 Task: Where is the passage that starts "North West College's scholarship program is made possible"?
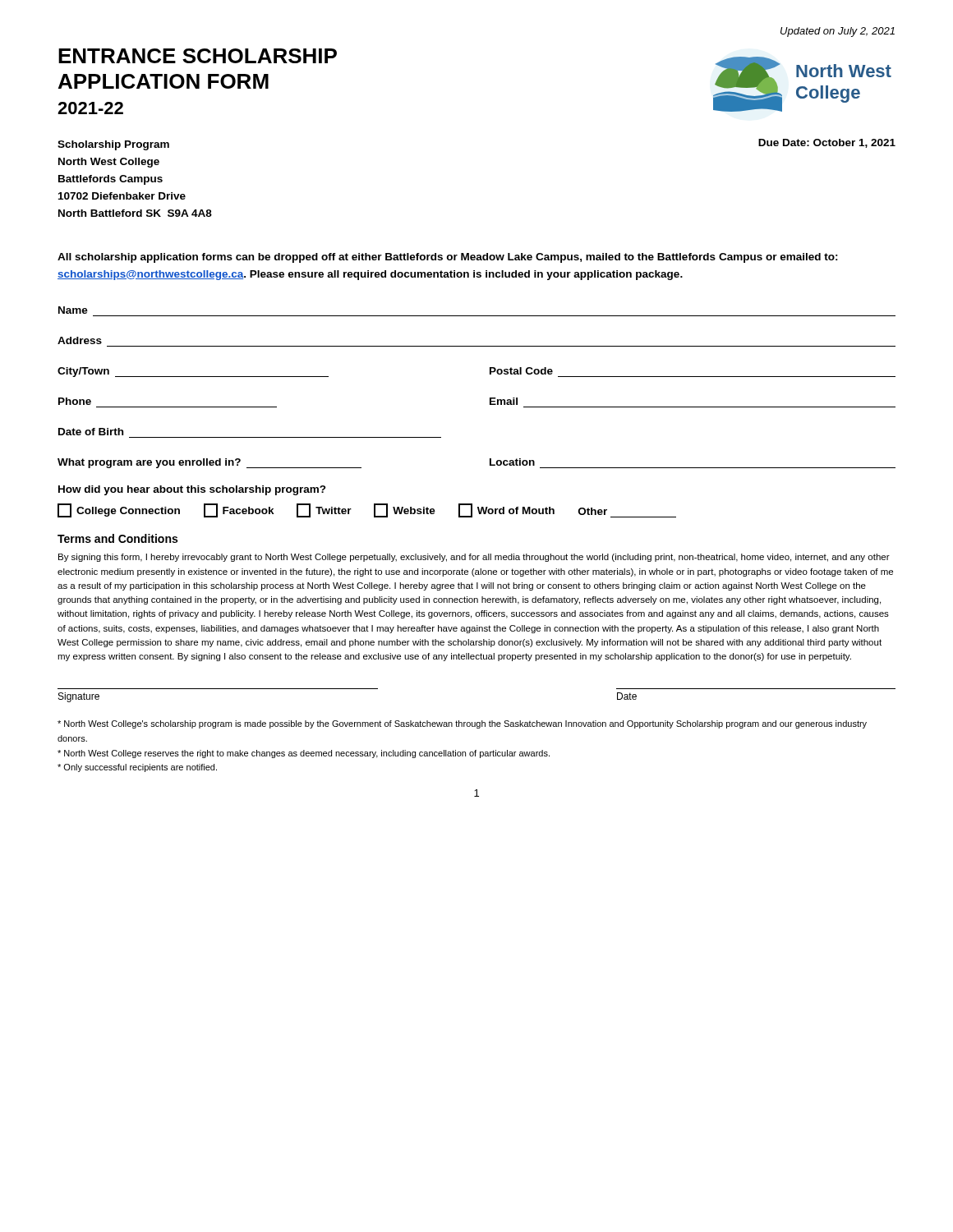tap(462, 746)
